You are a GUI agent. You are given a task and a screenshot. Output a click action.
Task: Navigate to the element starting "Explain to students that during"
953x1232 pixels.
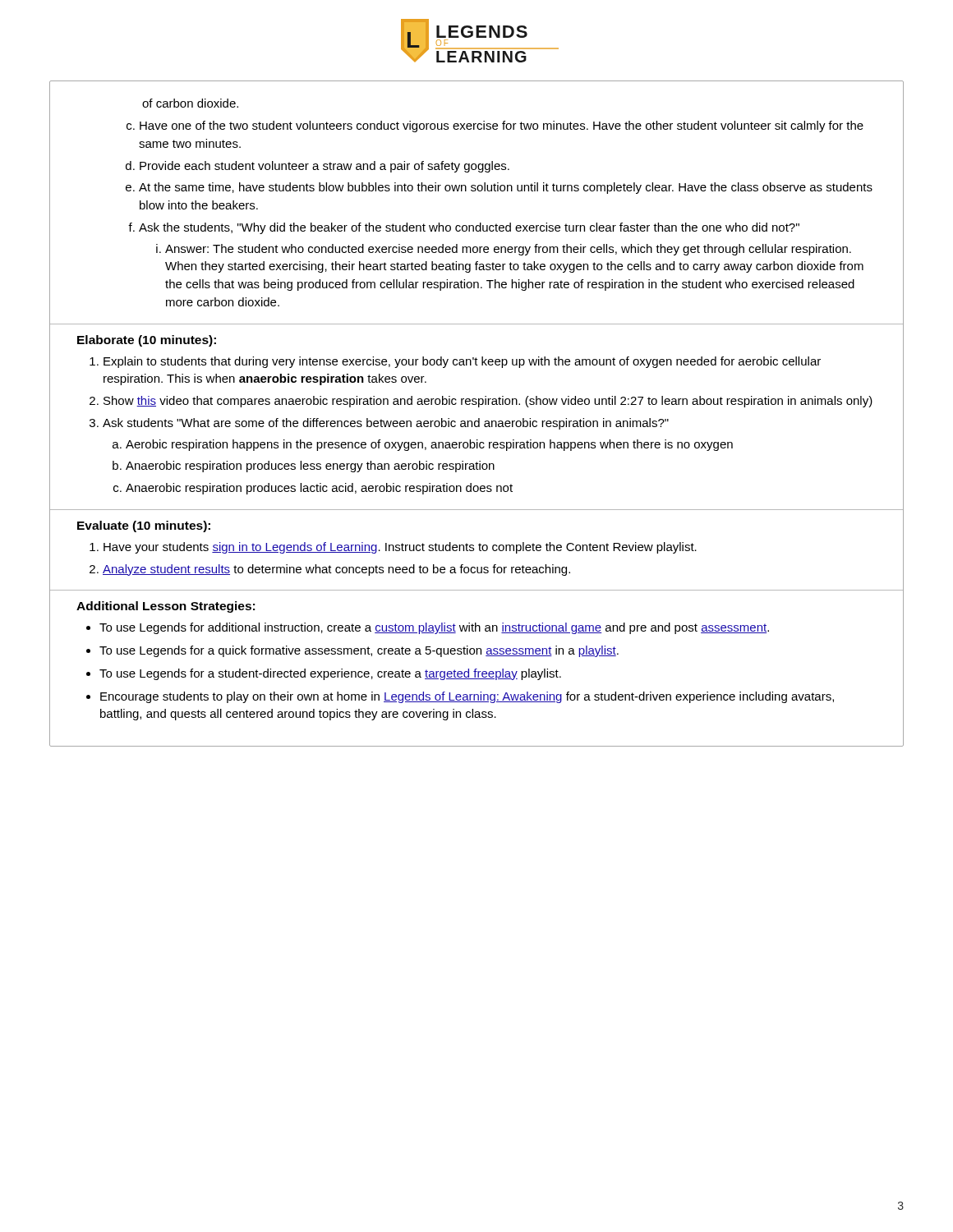pos(462,369)
